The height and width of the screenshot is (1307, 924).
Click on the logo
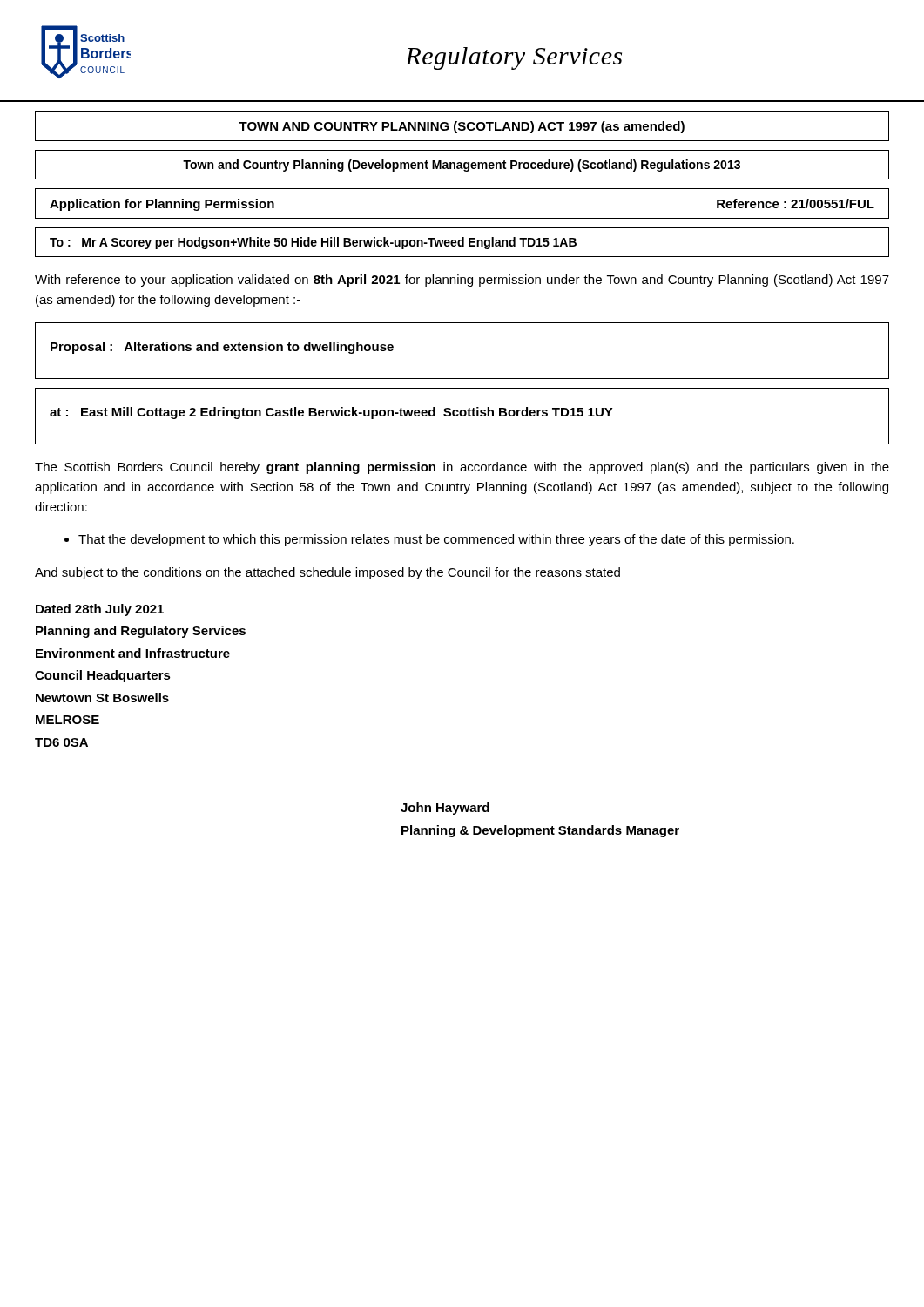tap(83, 55)
